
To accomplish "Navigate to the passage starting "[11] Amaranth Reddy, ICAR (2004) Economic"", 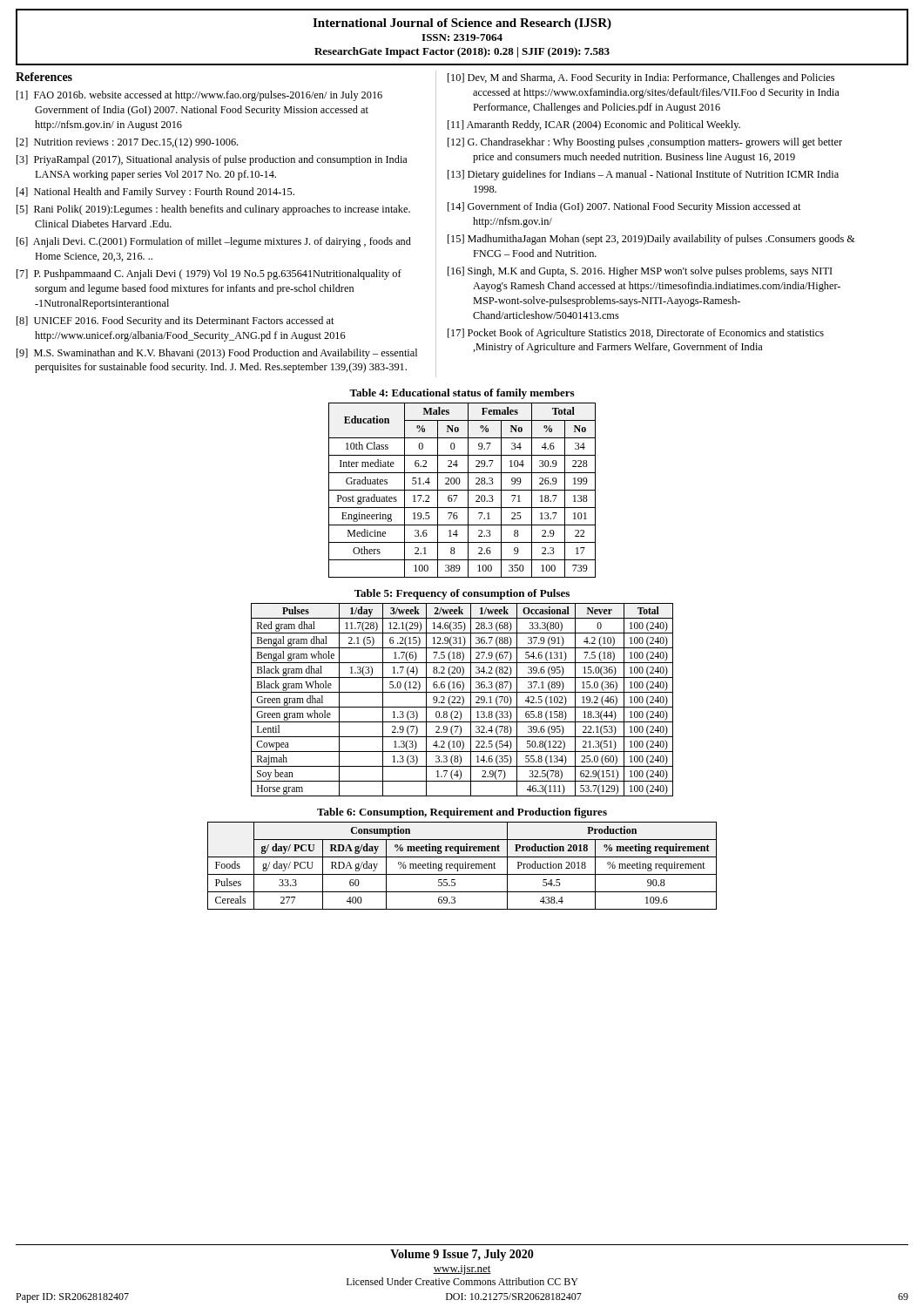I will tap(594, 124).
